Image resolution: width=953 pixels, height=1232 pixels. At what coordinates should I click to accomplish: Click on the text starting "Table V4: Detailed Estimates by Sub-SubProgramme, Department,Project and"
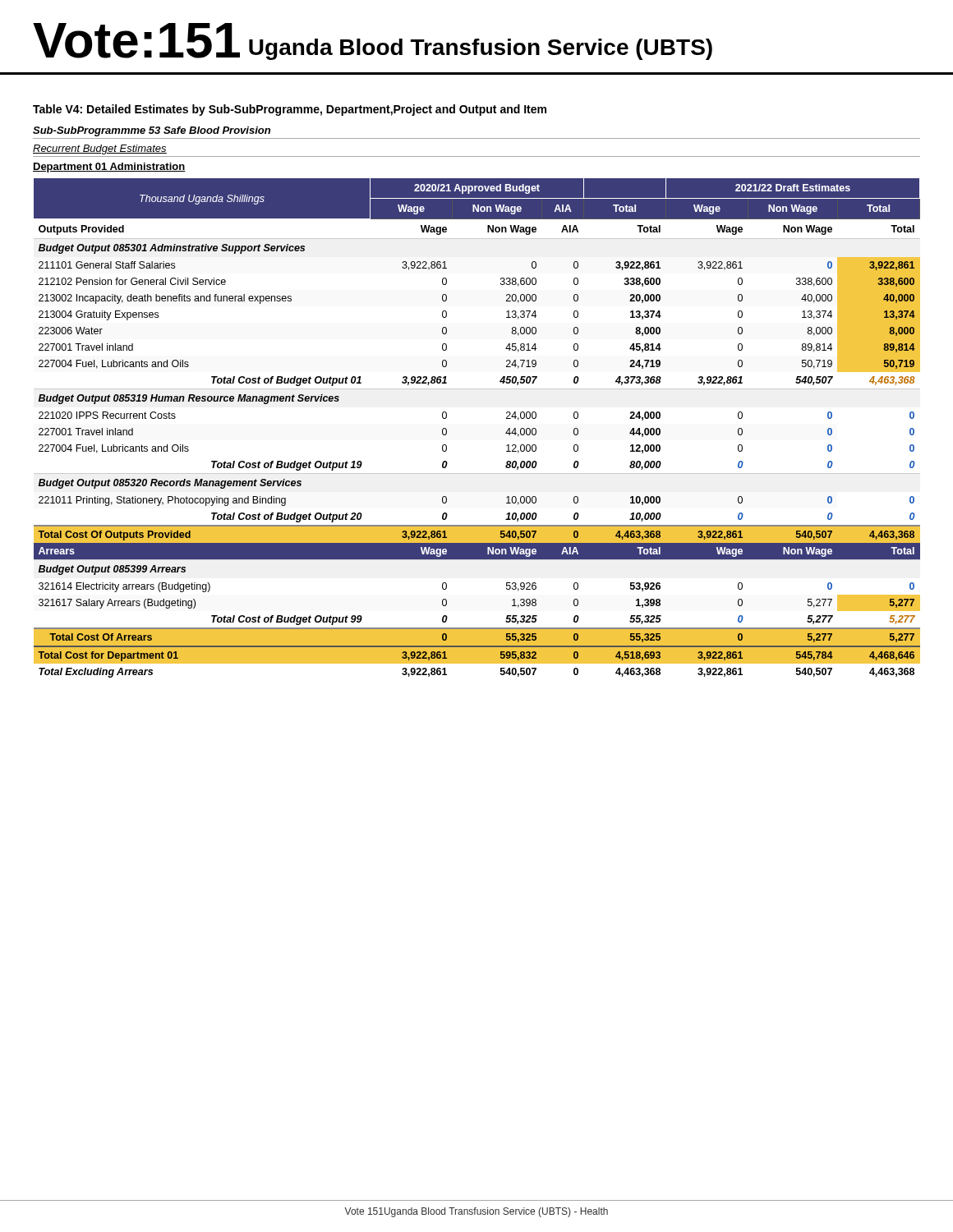pyautogui.click(x=290, y=109)
